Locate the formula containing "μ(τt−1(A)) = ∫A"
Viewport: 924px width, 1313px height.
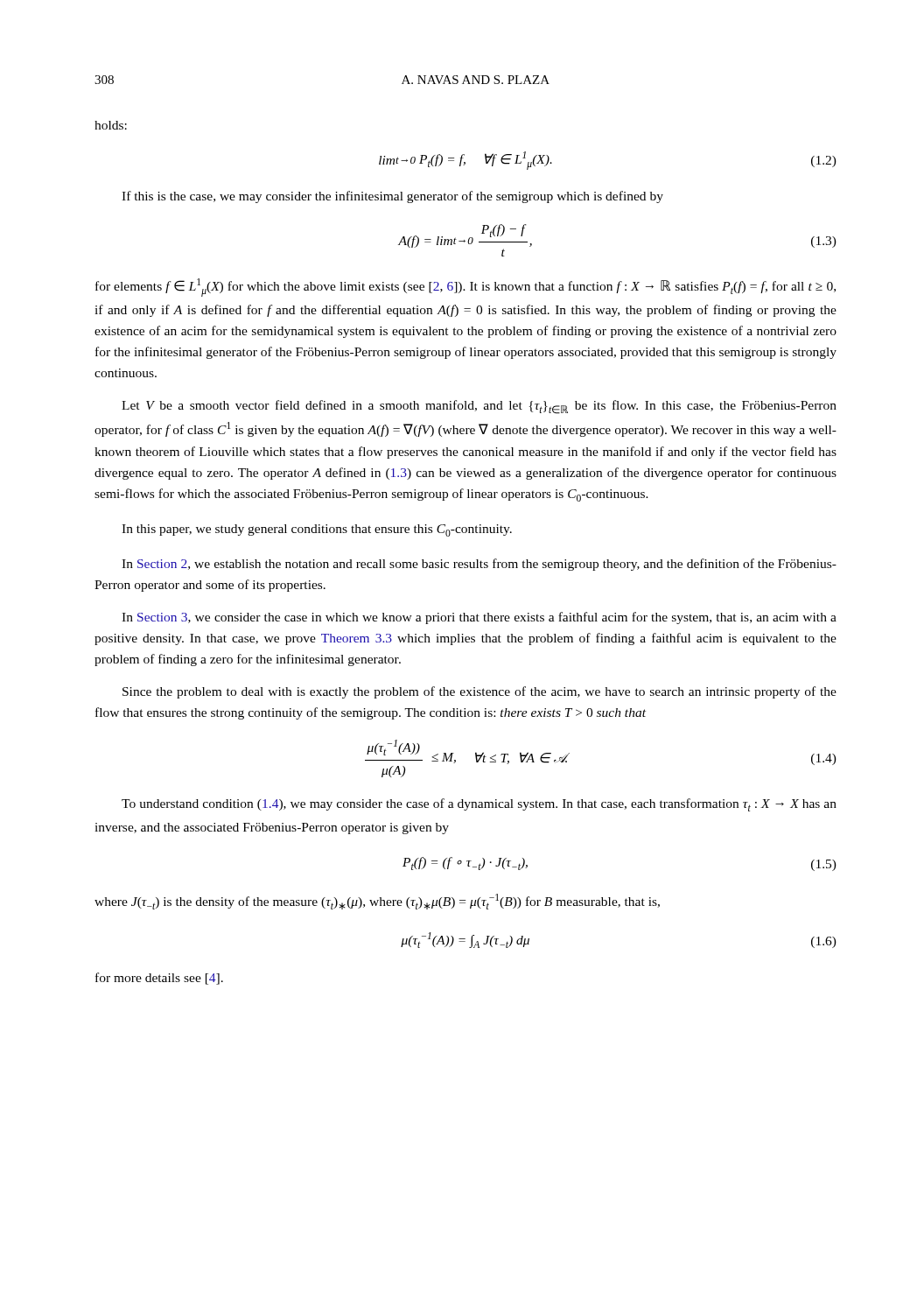[466, 941]
